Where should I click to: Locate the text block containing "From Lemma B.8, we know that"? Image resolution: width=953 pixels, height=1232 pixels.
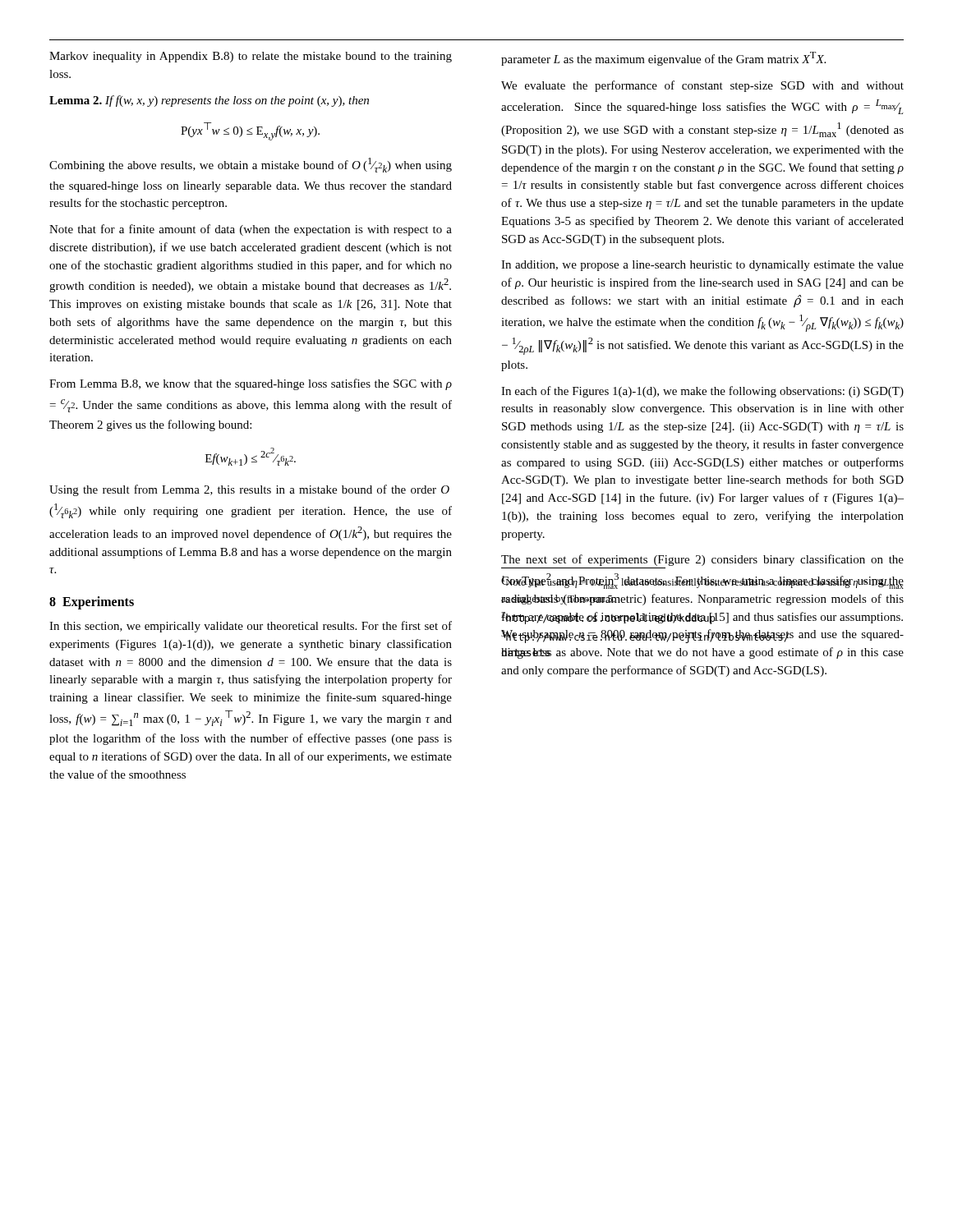251,405
